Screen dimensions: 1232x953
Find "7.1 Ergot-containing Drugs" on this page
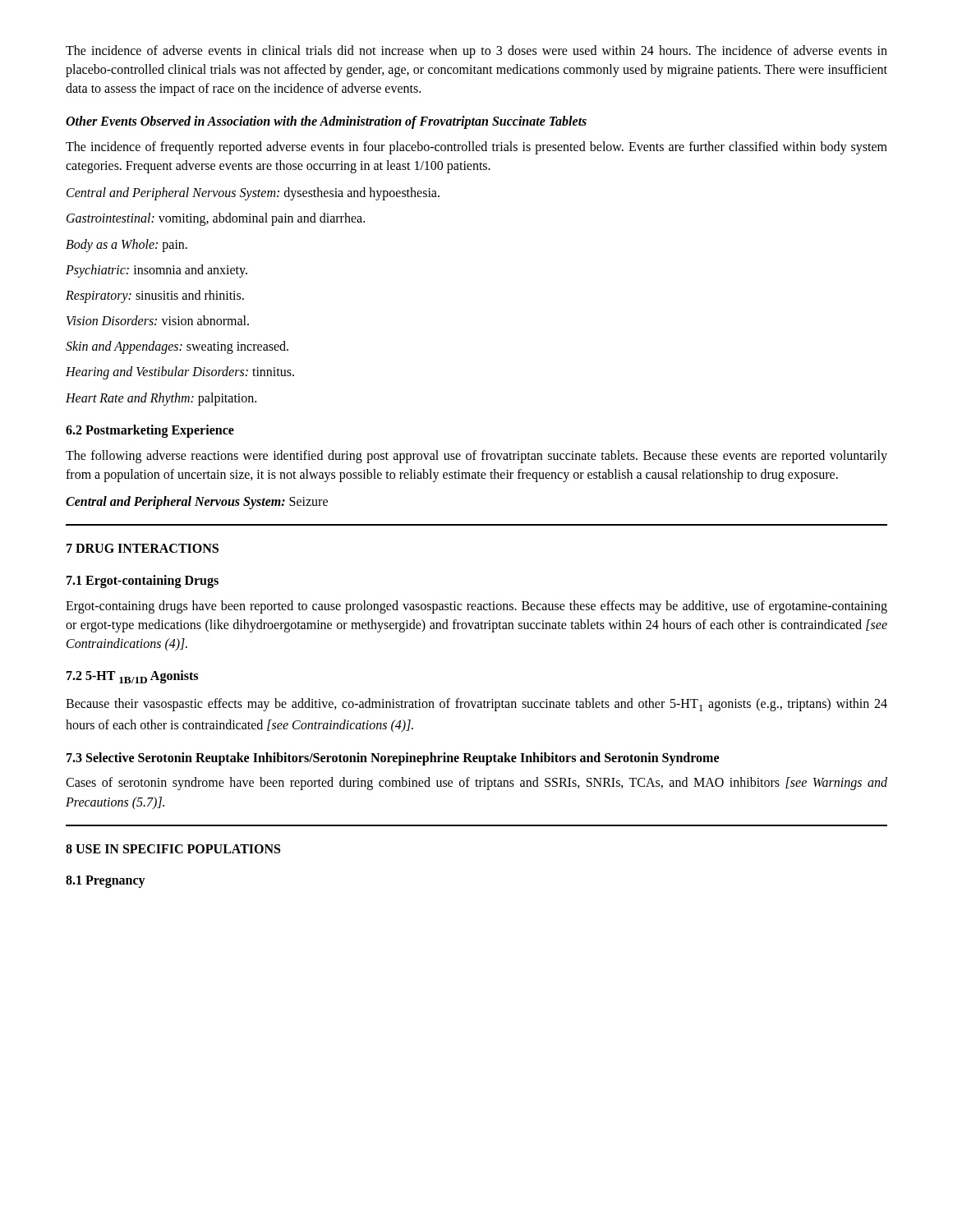(143, 582)
